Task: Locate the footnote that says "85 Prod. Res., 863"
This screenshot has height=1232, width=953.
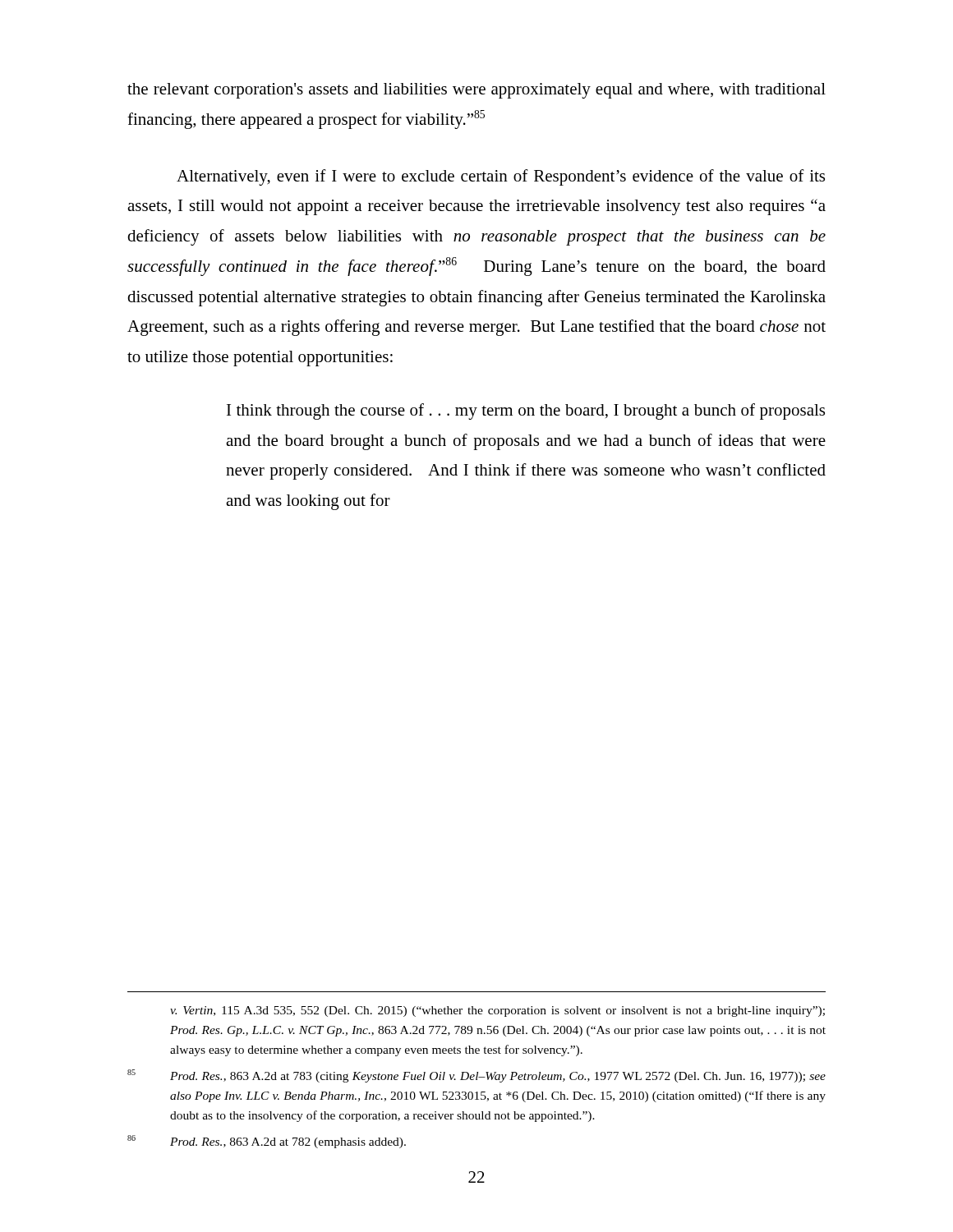Action: (x=476, y=1096)
